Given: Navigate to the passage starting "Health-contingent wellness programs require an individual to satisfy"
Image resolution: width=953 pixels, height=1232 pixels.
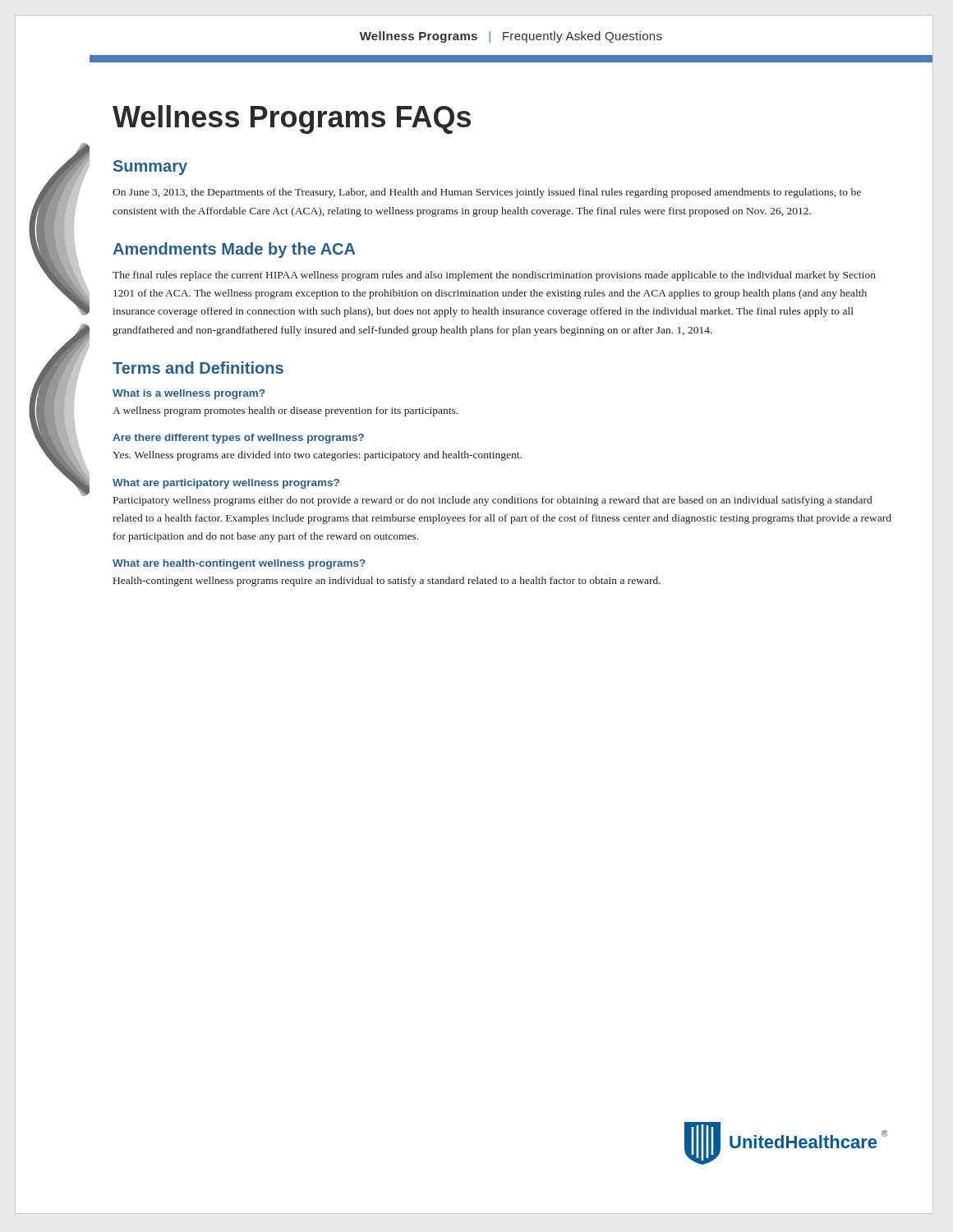Looking at the screenshot, I should point(387,581).
